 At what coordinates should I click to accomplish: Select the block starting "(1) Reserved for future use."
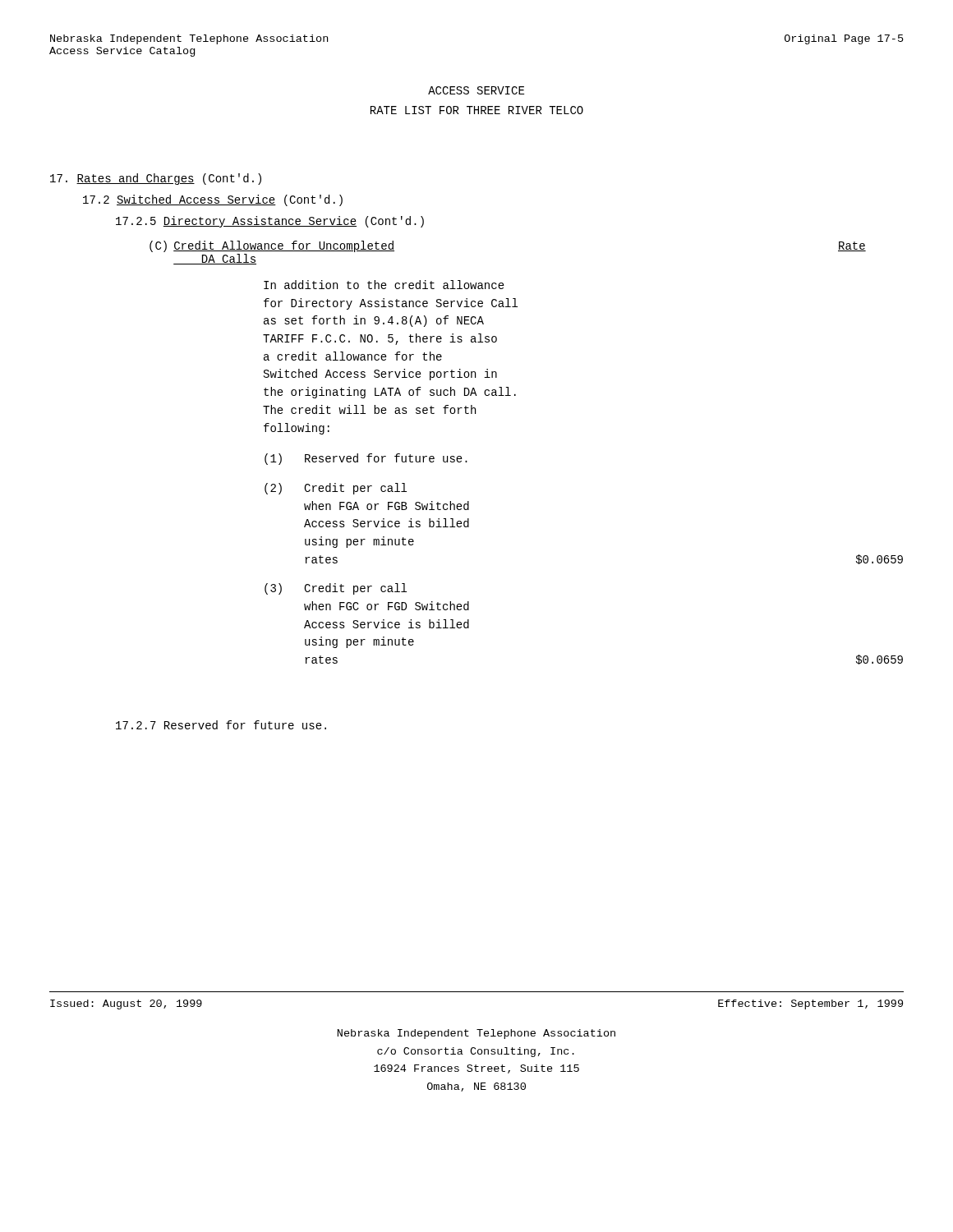[x=366, y=459]
